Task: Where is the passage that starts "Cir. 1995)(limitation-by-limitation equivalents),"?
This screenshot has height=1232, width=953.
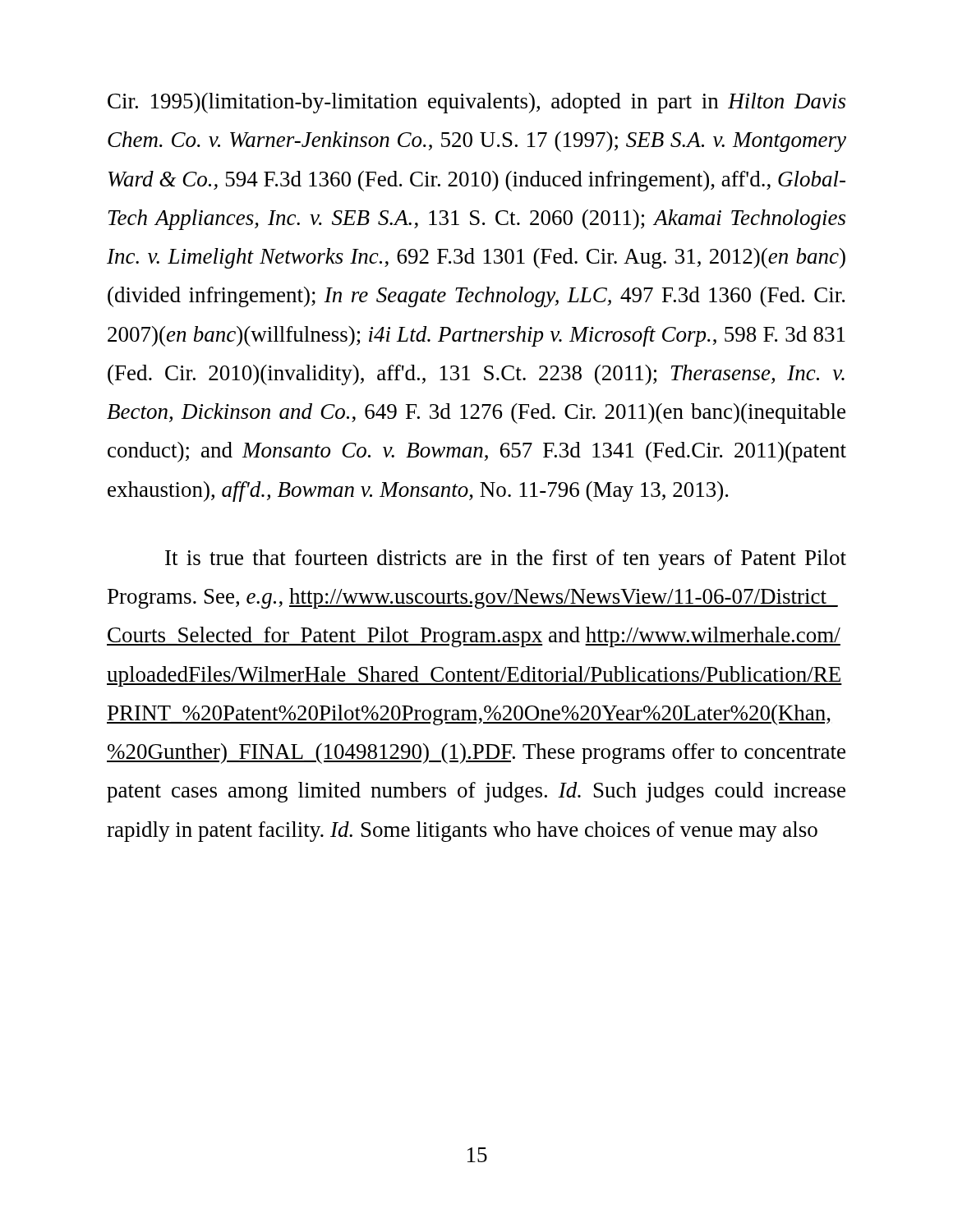Action: [x=476, y=295]
